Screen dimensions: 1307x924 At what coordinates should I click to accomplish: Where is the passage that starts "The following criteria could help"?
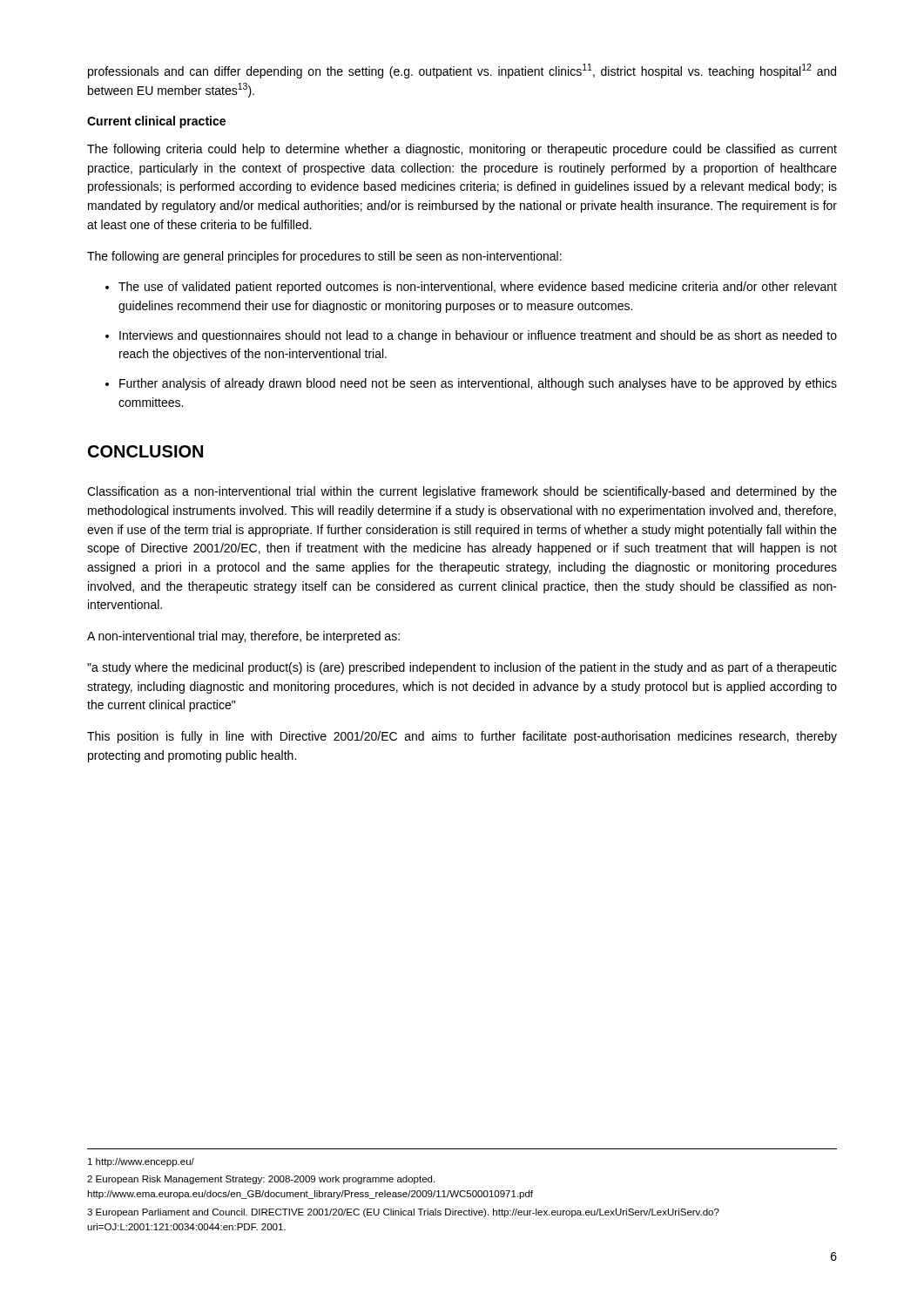[462, 188]
